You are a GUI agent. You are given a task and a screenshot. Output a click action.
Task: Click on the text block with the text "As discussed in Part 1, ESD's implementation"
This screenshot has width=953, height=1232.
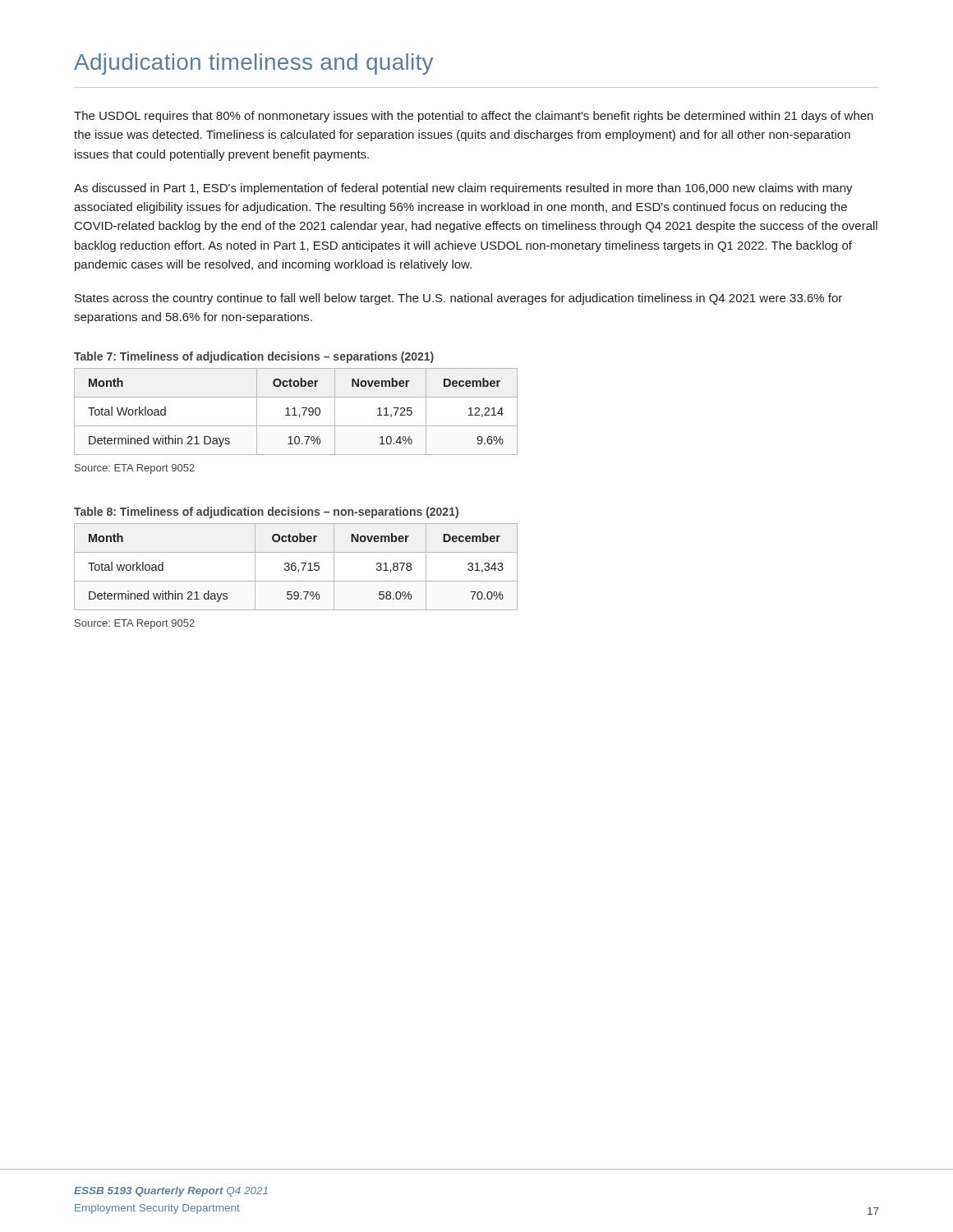(x=476, y=226)
